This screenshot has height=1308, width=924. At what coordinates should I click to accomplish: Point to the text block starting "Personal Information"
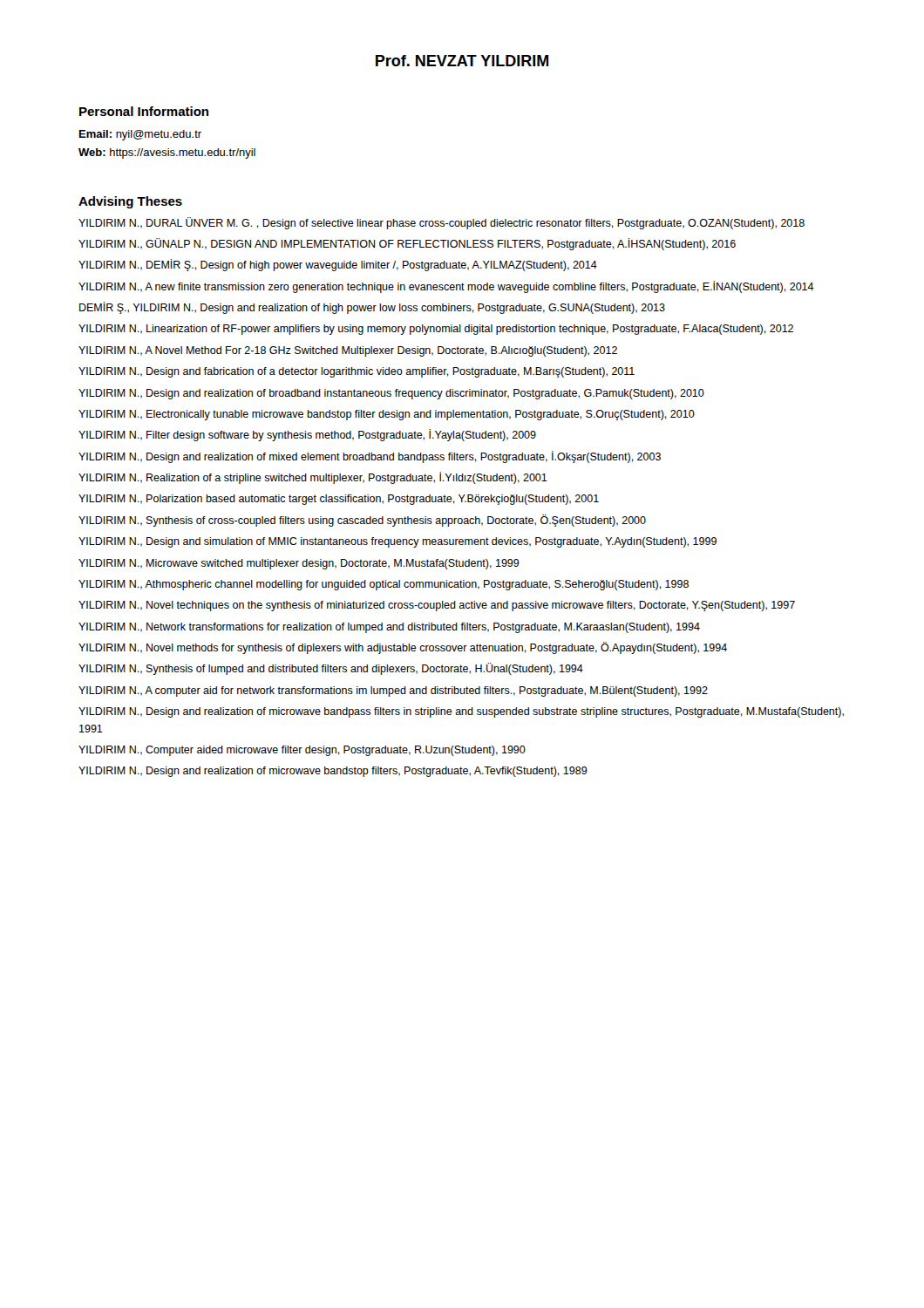(144, 111)
